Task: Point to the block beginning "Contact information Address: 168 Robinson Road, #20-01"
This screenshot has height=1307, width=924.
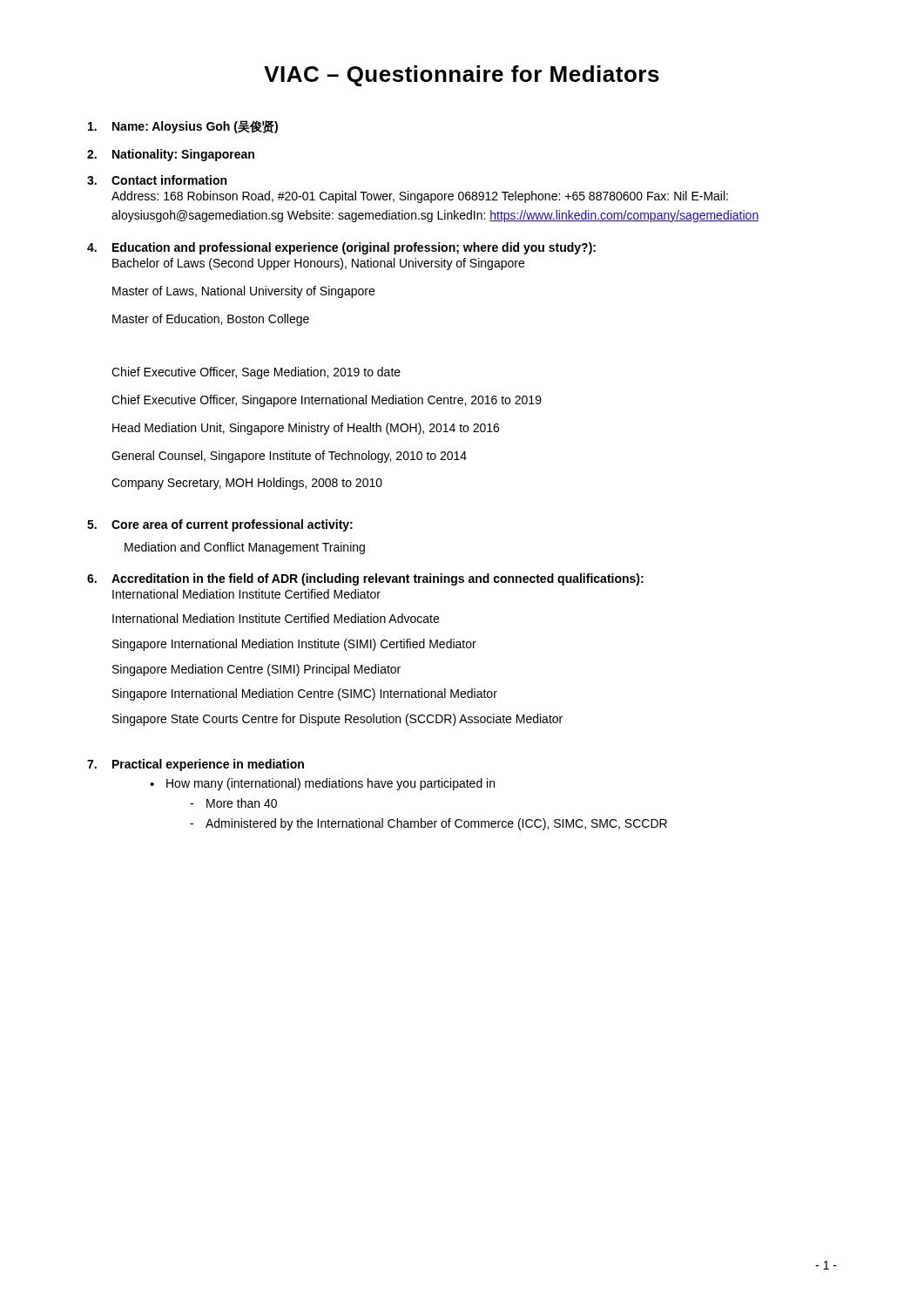Action: pos(462,199)
